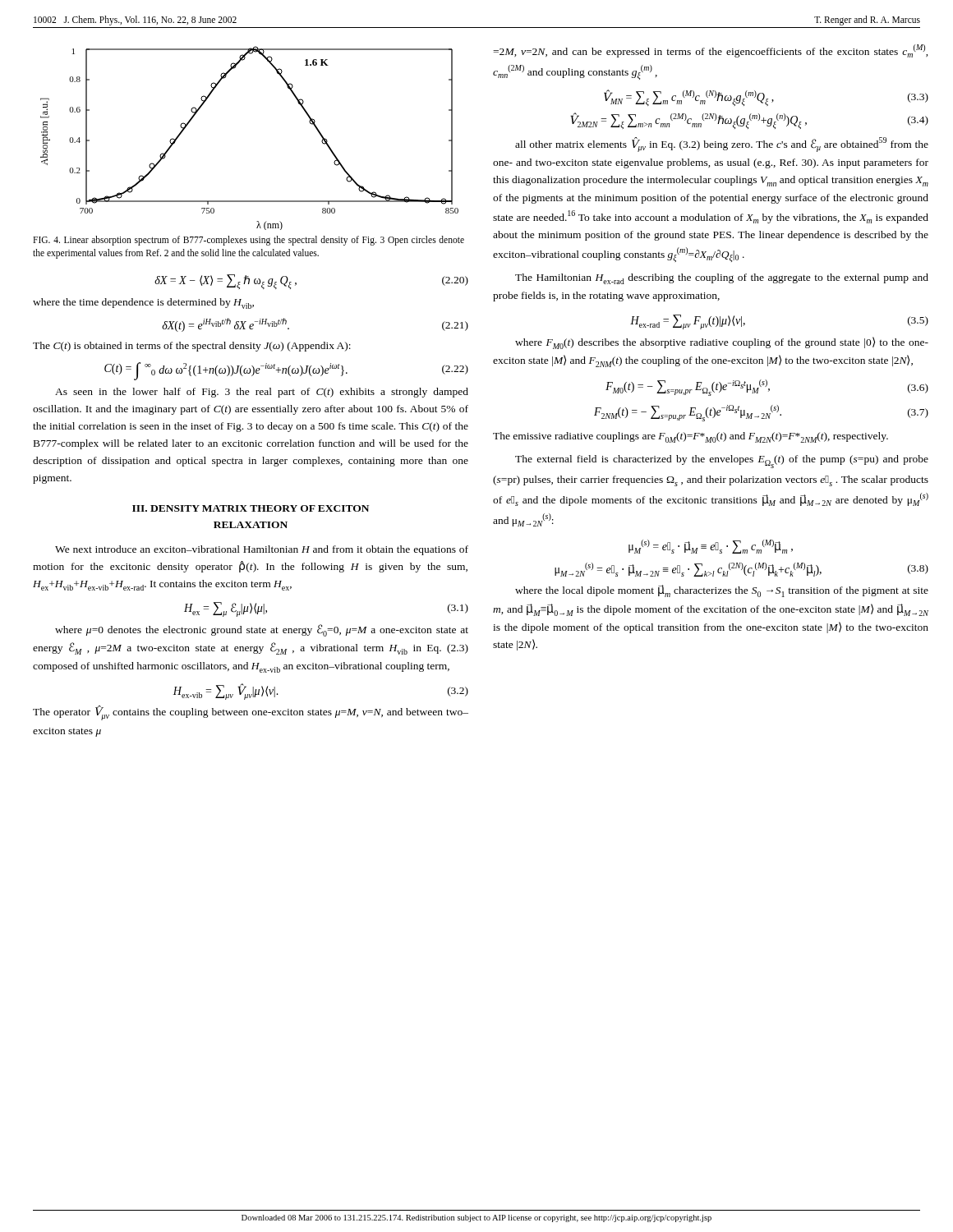Locate the formula containing "Hex = ∑μ ℰμ|μ⟩⟨μ|, (3.1)"
Screen dimensions: 1232x953
251,608
